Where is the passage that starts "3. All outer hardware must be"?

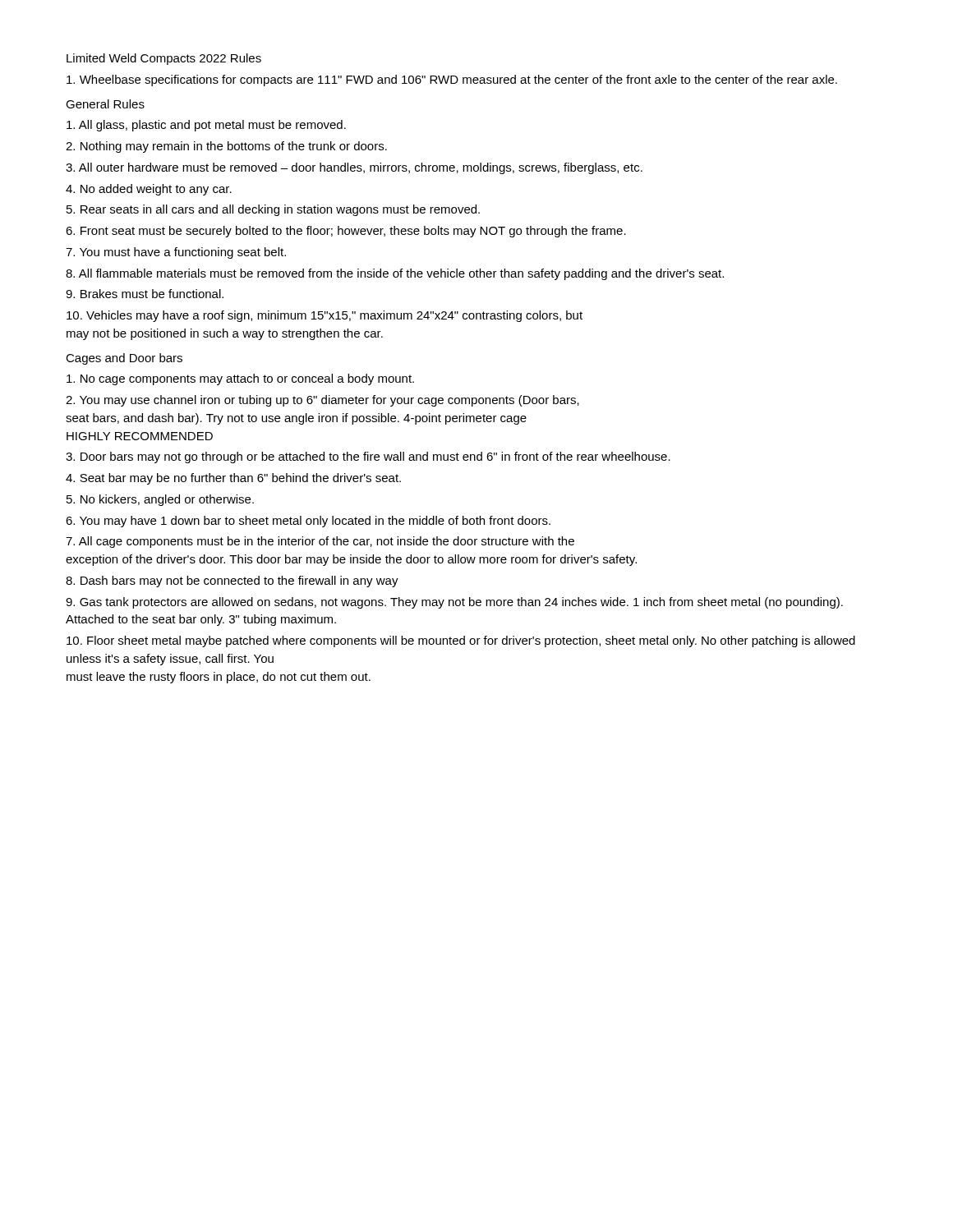click(x=354, y=167)
